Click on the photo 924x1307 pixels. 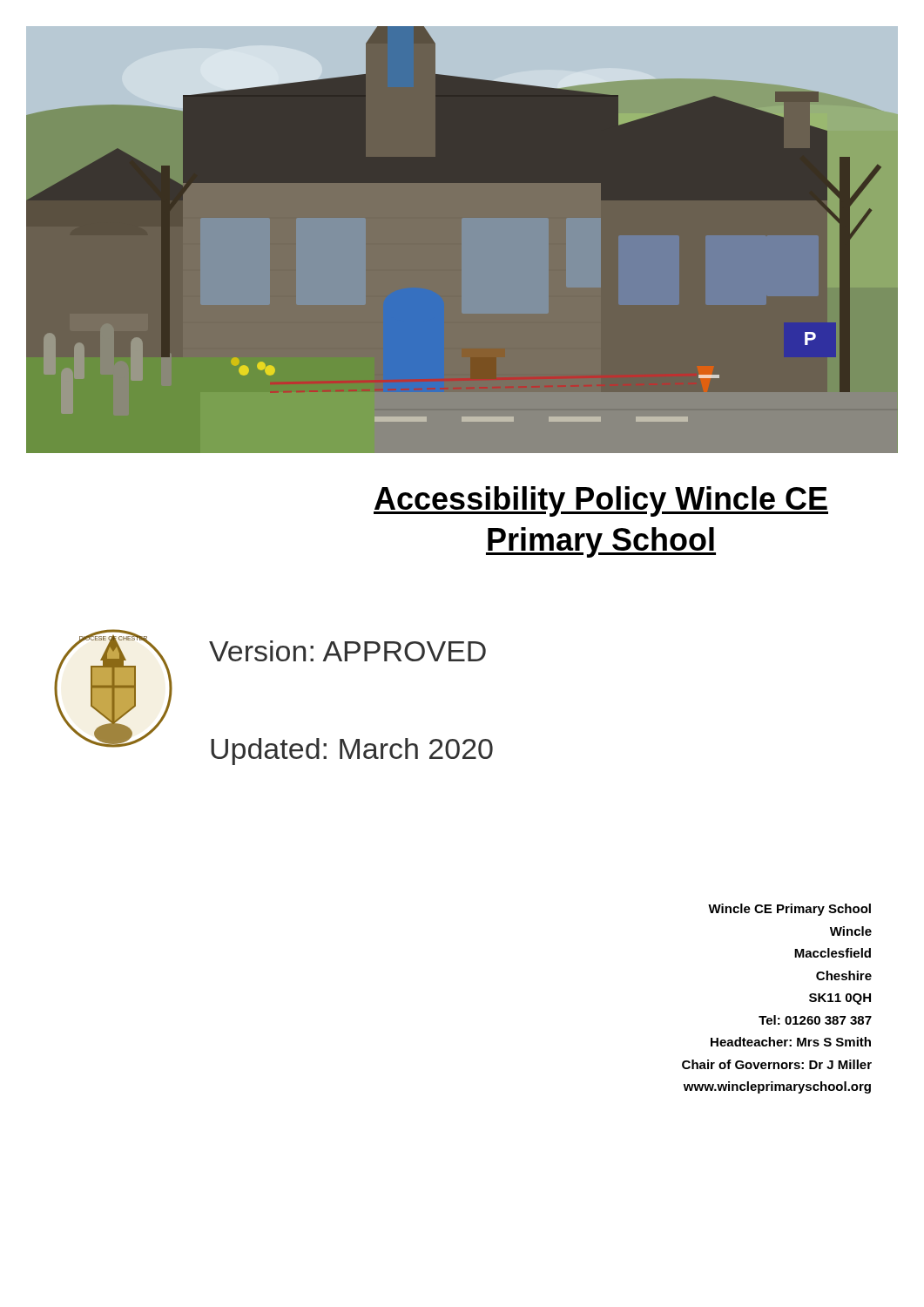[x=462, y=240]
